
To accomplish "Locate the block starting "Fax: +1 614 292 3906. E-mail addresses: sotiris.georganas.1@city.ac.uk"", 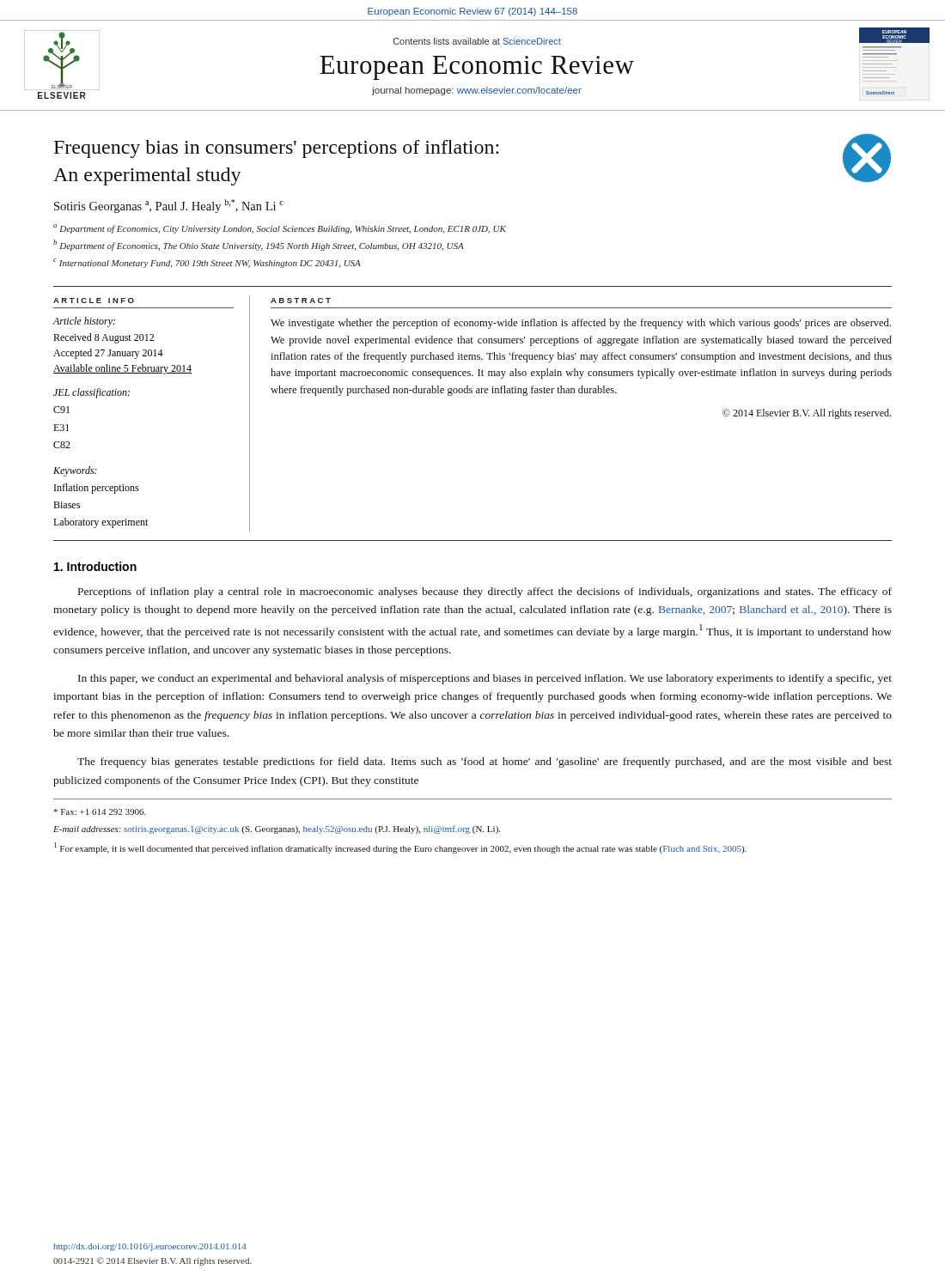I will (x=472, y=830).
